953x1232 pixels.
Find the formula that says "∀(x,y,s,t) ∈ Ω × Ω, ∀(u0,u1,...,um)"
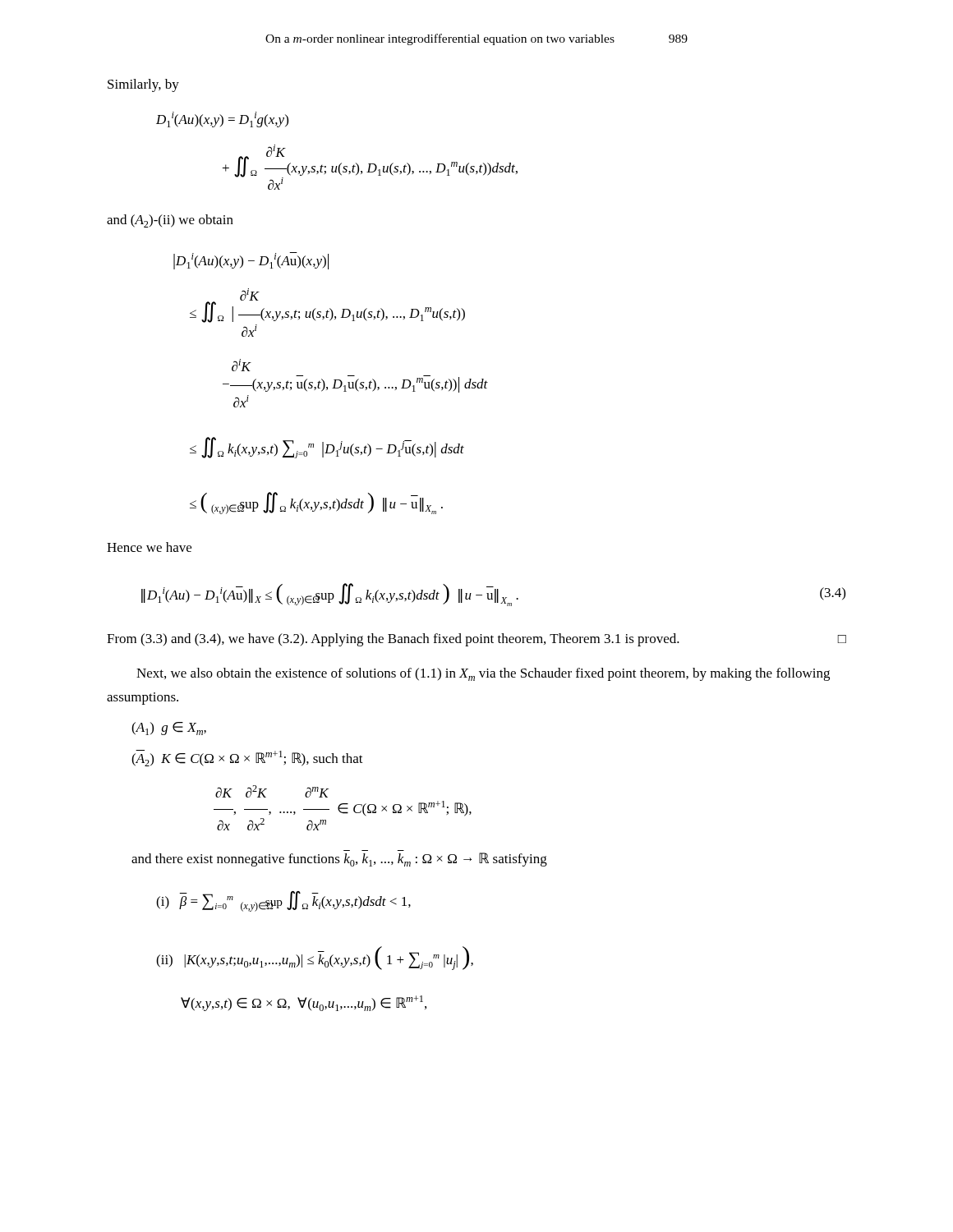click(304, 1004)
